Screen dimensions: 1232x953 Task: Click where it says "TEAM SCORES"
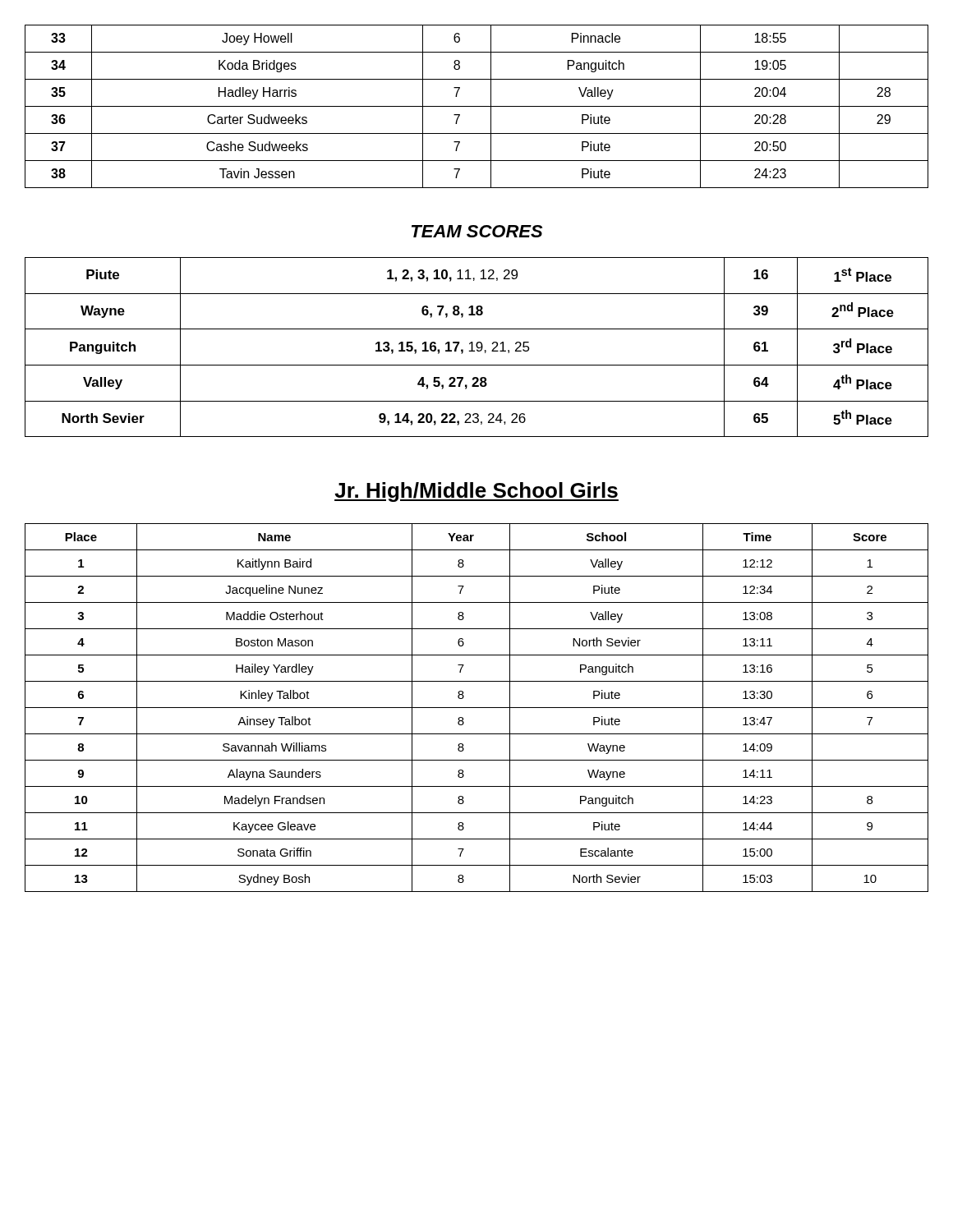pos(476,231)
